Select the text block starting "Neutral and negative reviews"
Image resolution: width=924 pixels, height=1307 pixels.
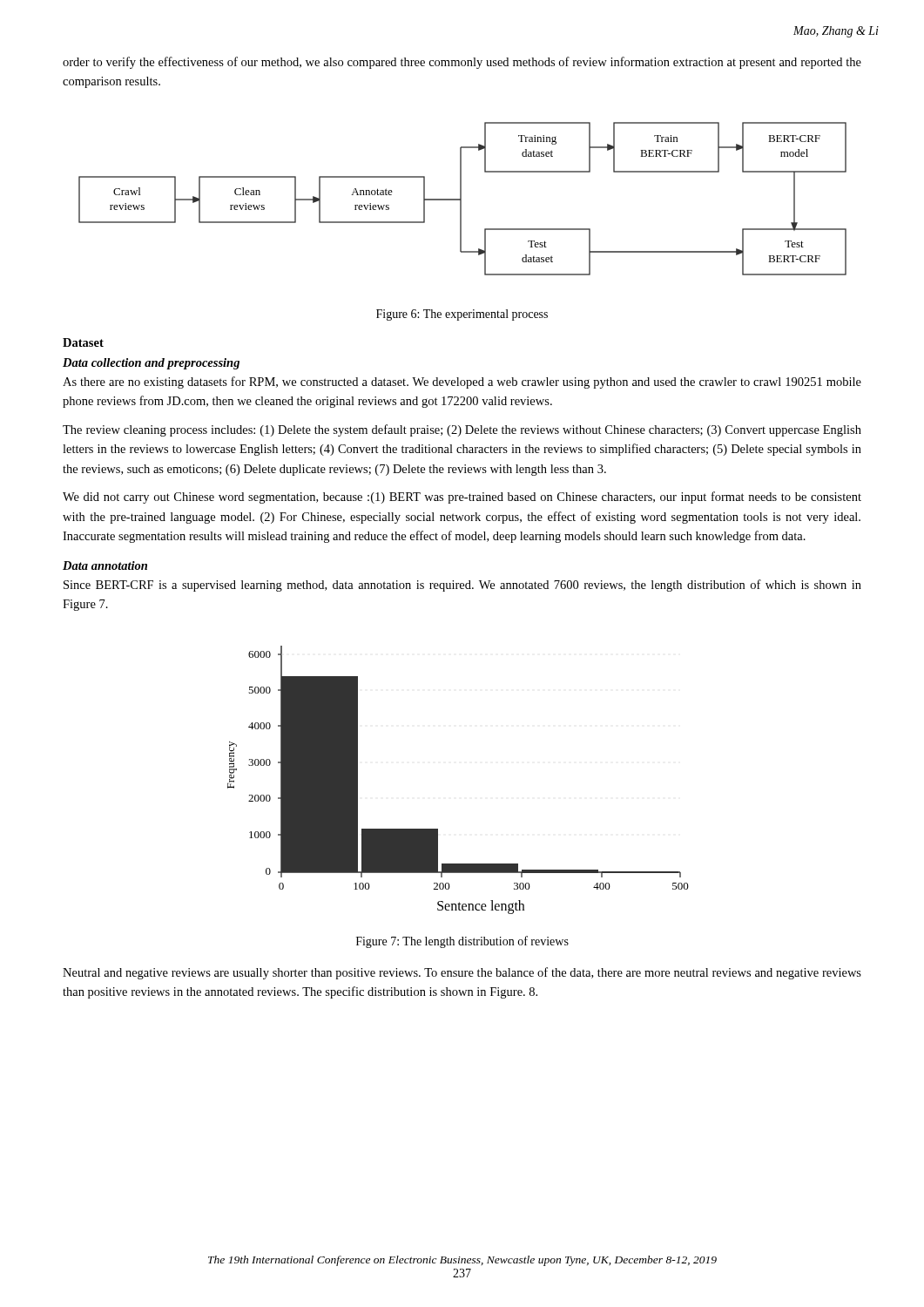click(462, 982)
